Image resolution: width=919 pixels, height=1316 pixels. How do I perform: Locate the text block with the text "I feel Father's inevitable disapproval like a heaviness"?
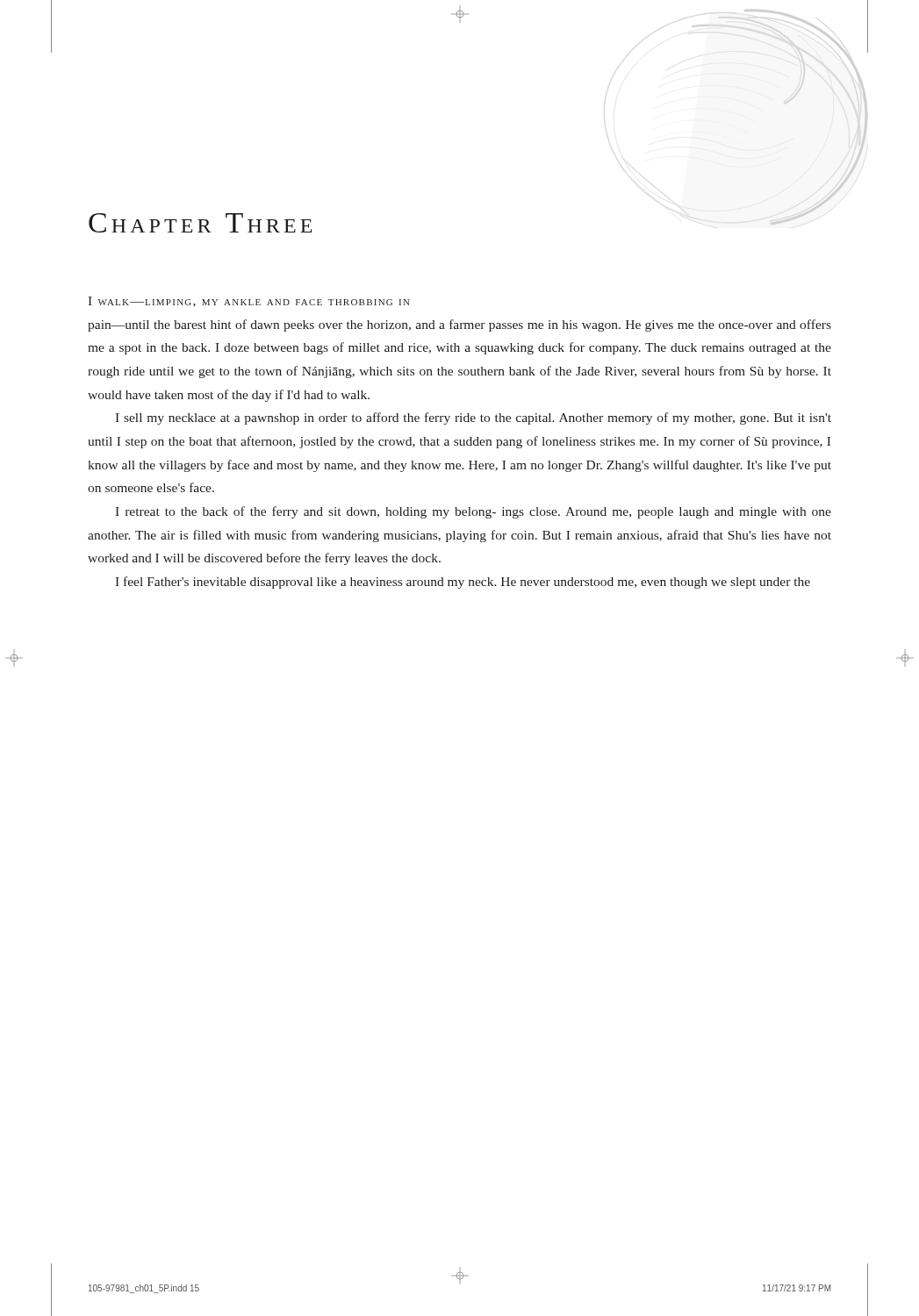(x=463, y=581)
